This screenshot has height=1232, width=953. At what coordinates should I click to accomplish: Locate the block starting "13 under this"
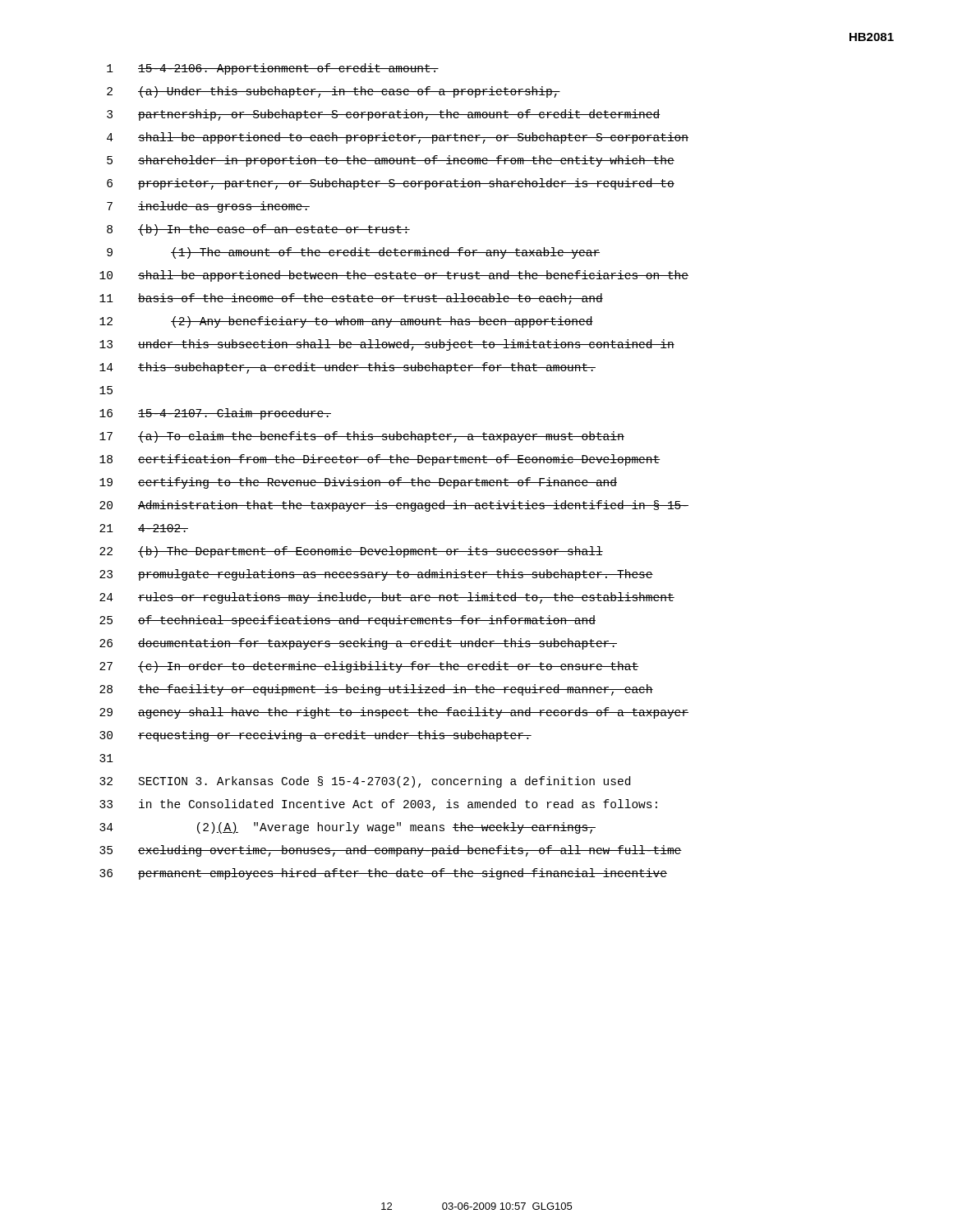coord(378,345)
